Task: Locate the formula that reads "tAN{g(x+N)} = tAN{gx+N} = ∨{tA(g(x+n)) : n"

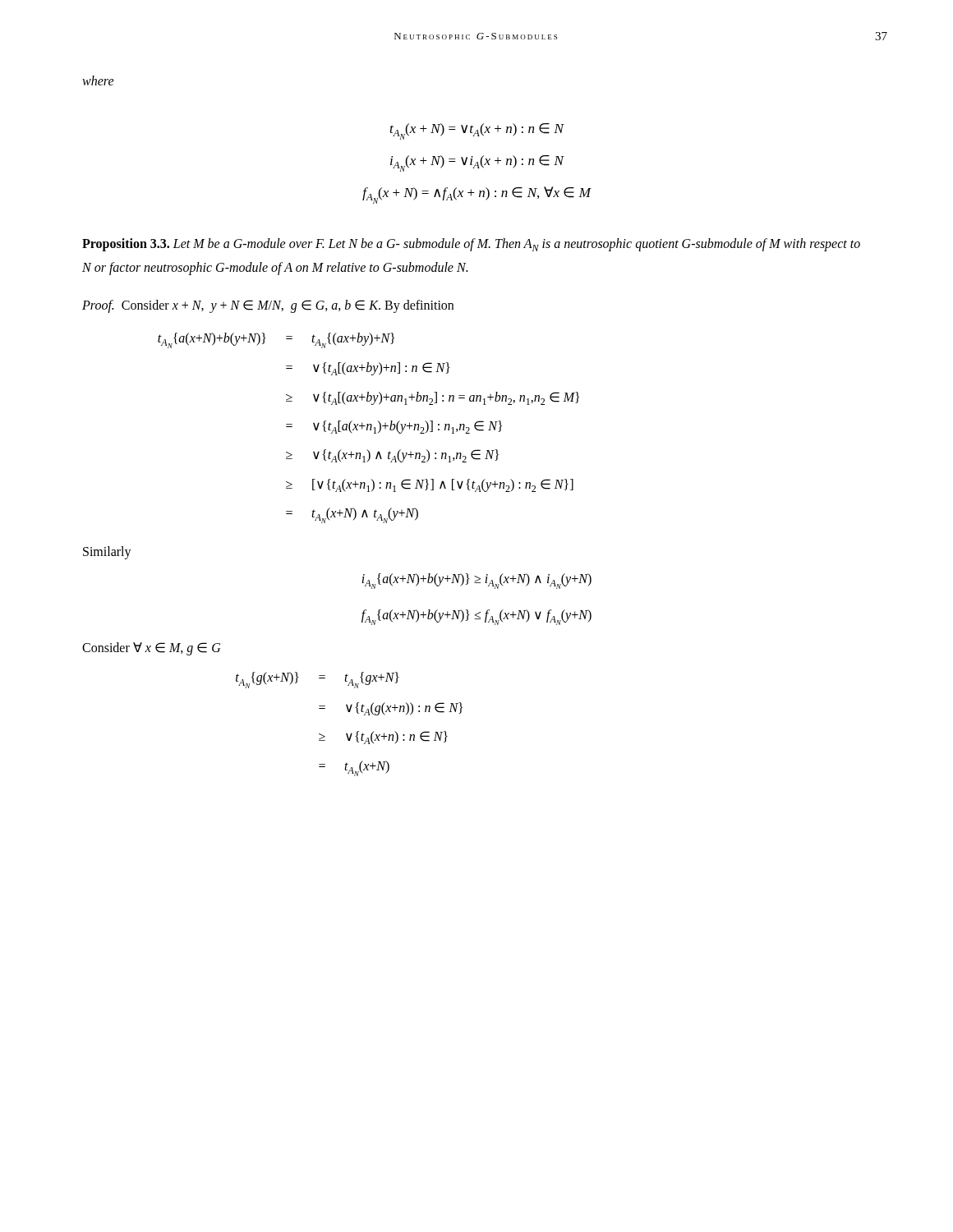Action: pos(318,680)
